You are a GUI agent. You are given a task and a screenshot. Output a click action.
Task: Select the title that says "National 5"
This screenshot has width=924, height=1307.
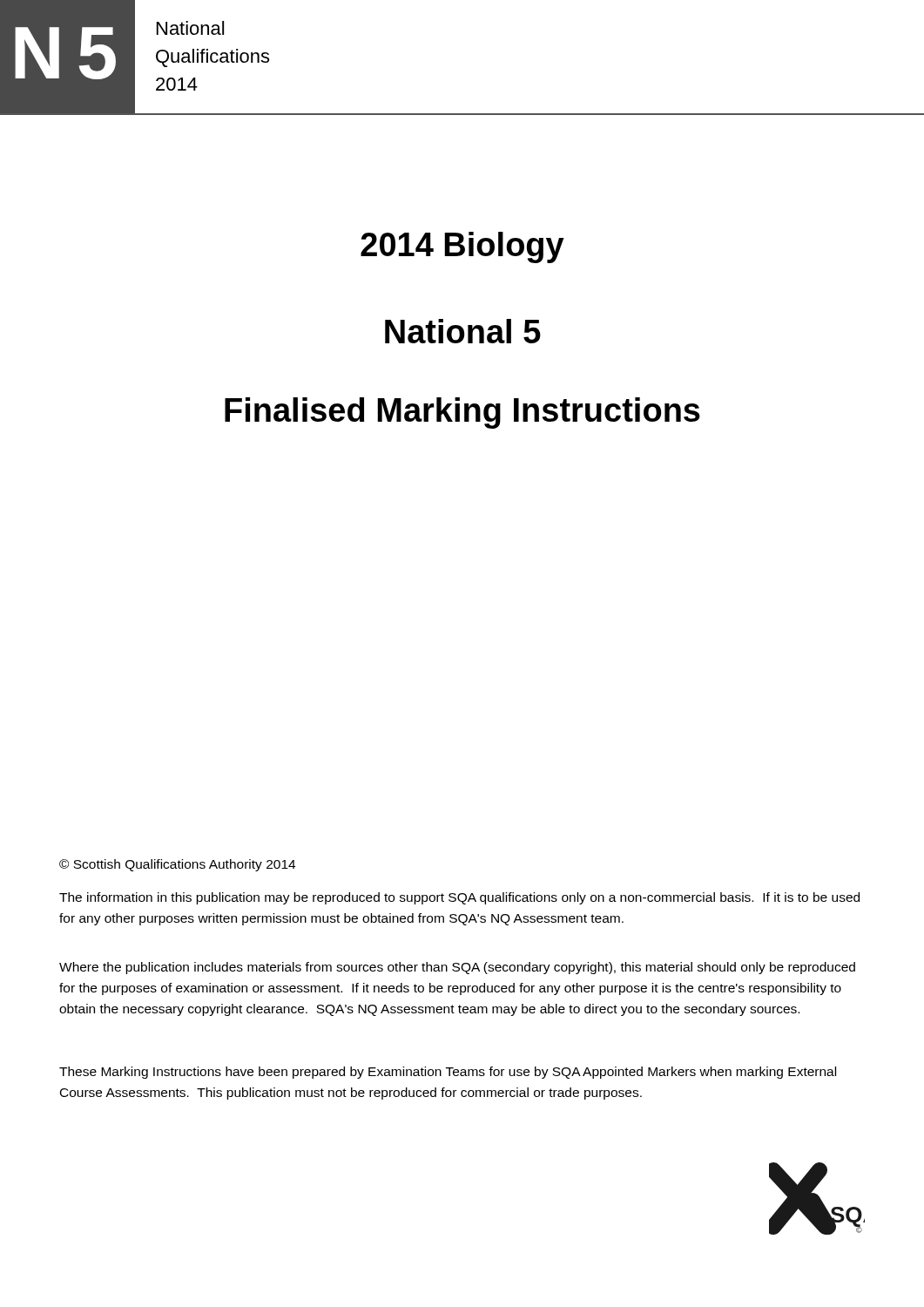click(462, 332)
